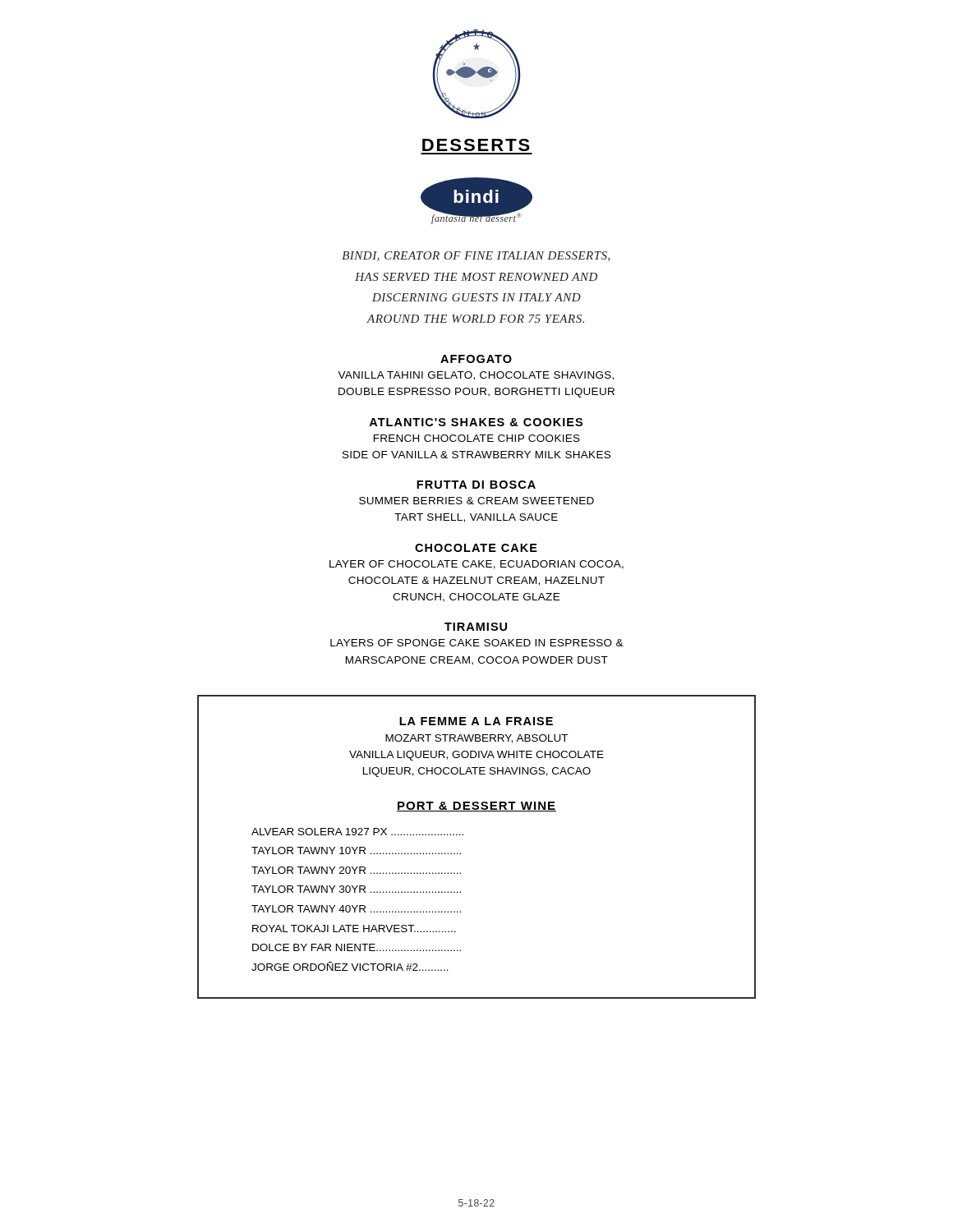Find the list item that says "TAYLOR TAWNY 10YR"
This screenshot has height=1232, width=953.
[x=357, y=851]
